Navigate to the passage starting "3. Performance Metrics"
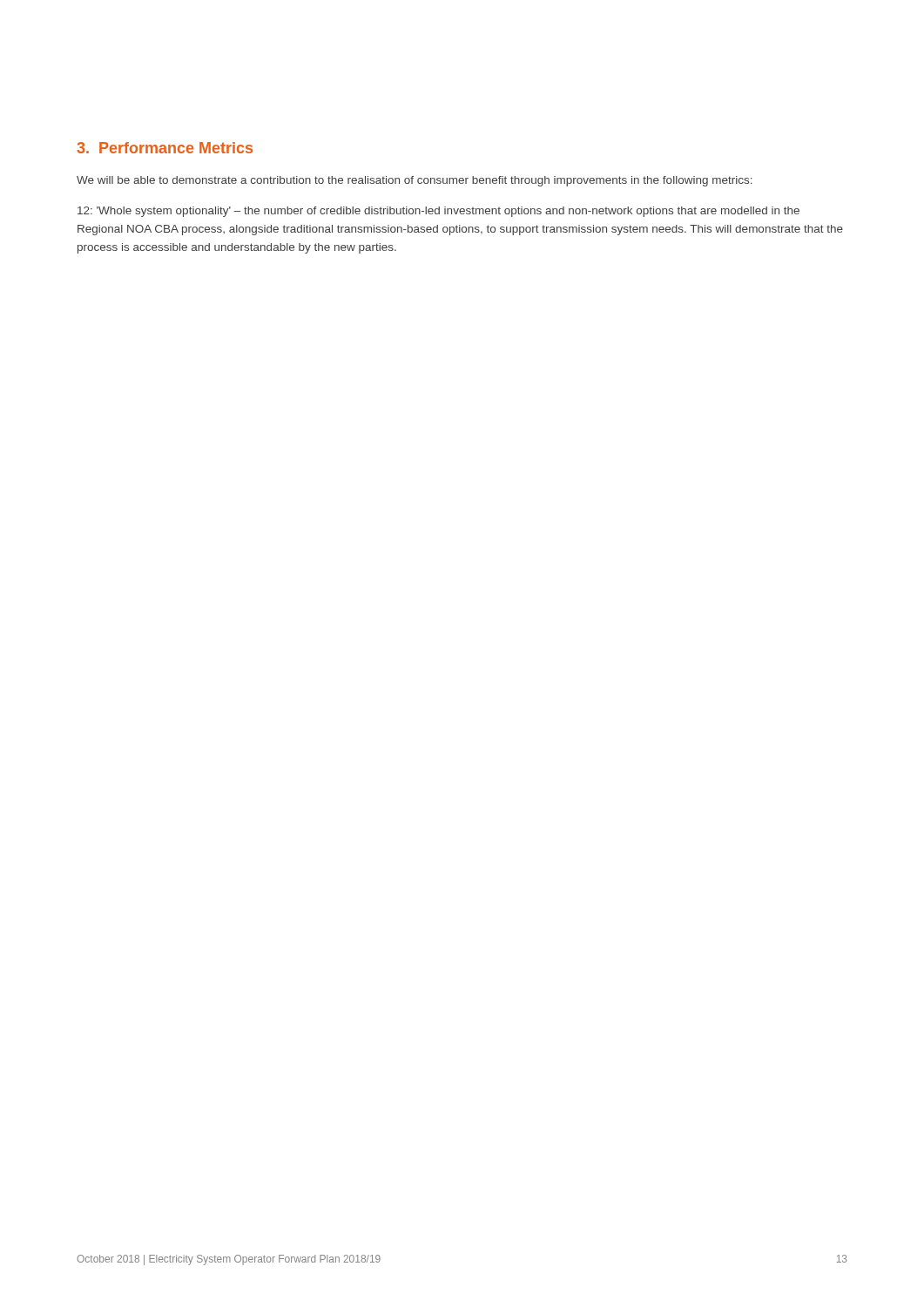The height and width of the screenshot is (1307, 924). point(165,148)
